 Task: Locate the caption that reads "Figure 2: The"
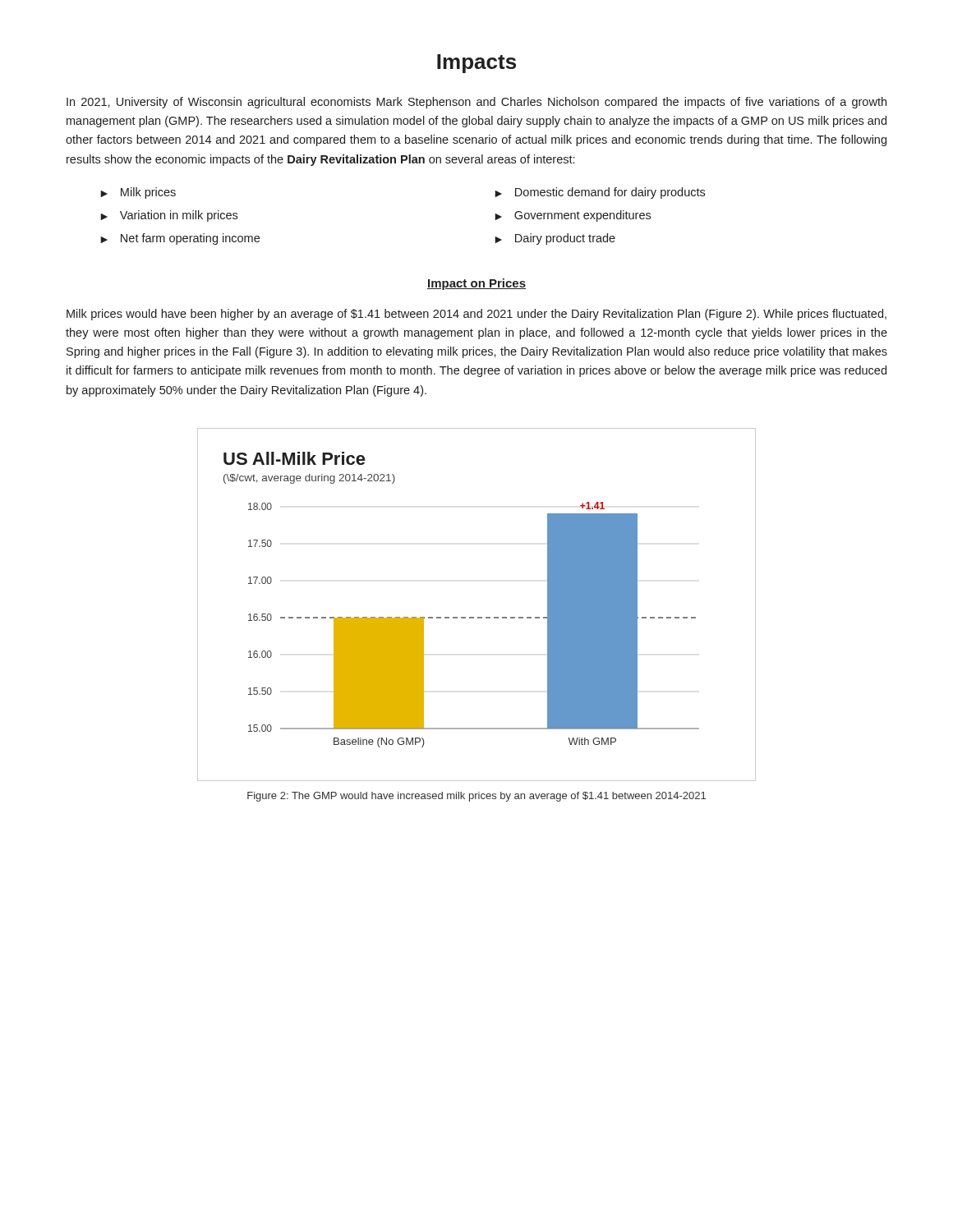pos(476,795)
